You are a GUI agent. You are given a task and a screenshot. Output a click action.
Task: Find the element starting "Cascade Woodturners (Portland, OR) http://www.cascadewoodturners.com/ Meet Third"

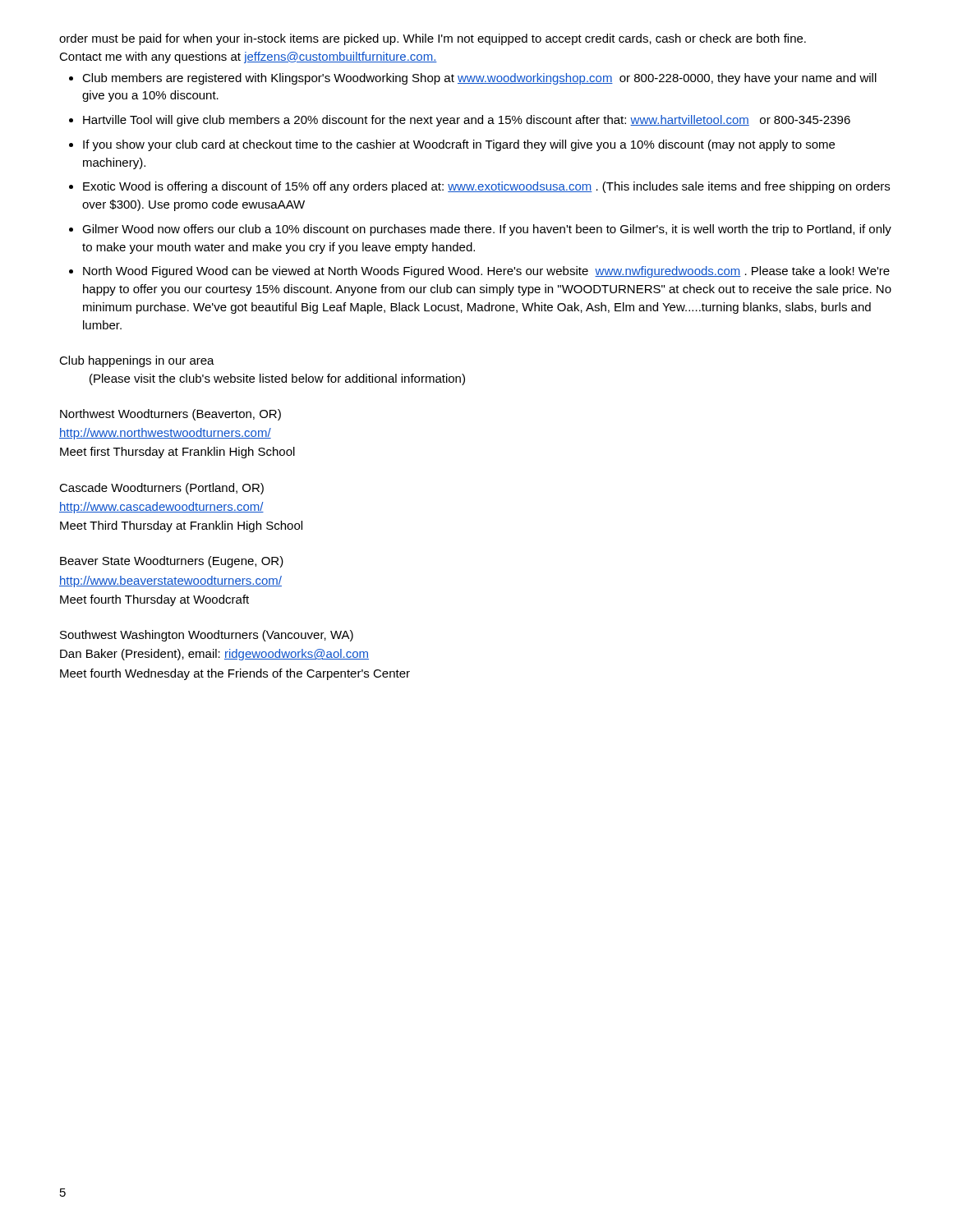pos(181,506)
